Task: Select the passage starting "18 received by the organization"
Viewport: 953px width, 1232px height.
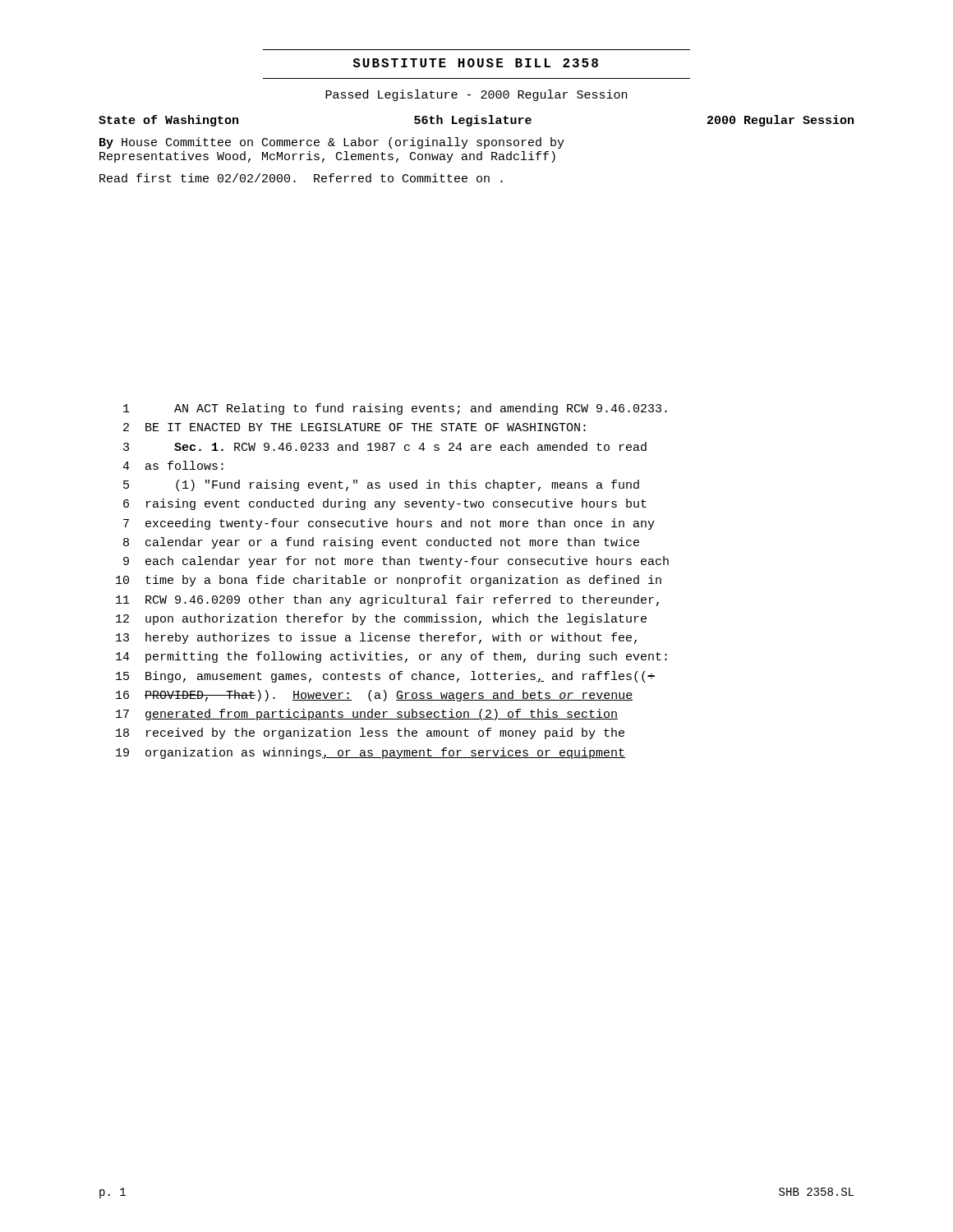Action: pos(476,734)
